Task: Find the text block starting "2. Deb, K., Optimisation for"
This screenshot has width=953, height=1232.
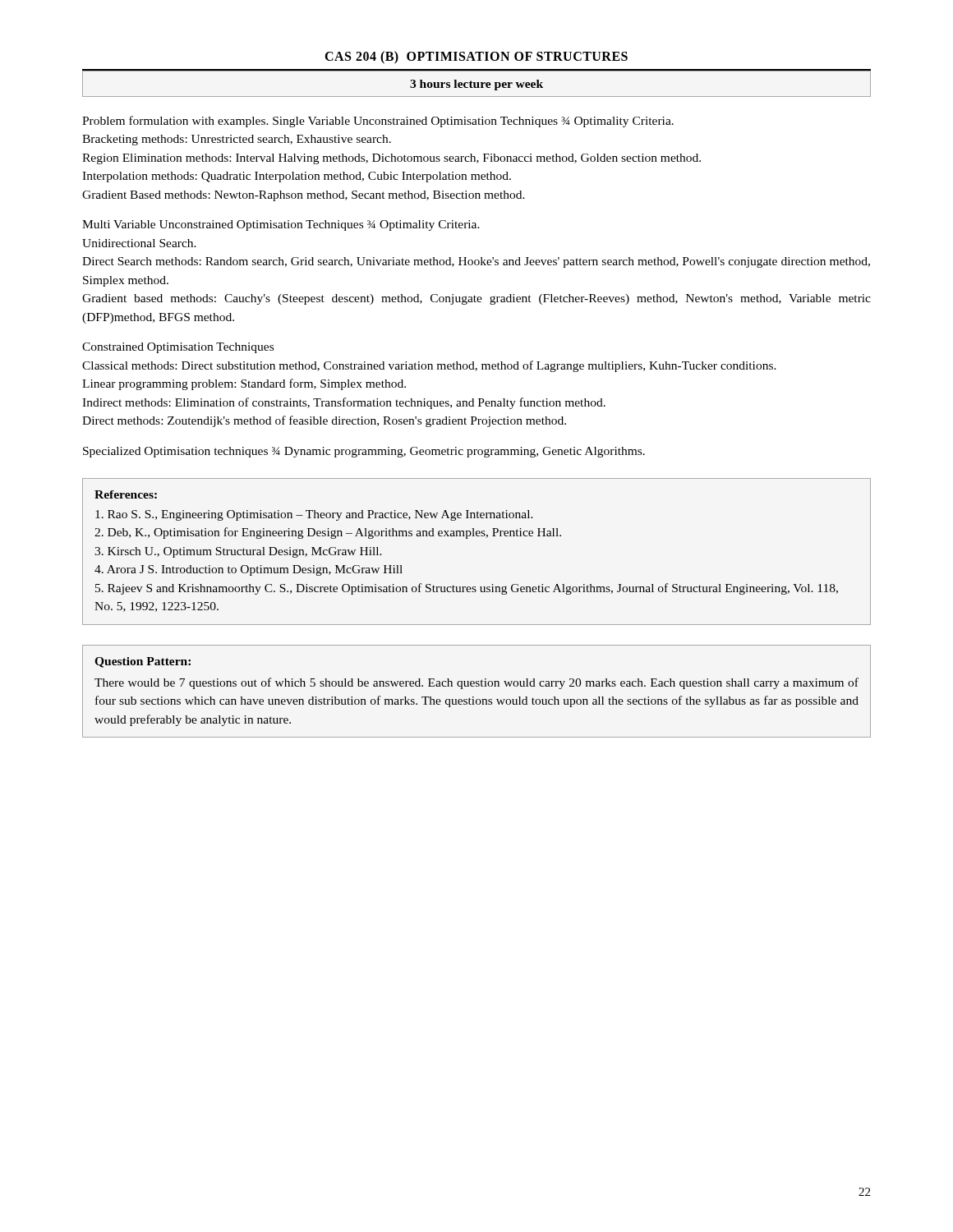Action: [x=328, y=532]
